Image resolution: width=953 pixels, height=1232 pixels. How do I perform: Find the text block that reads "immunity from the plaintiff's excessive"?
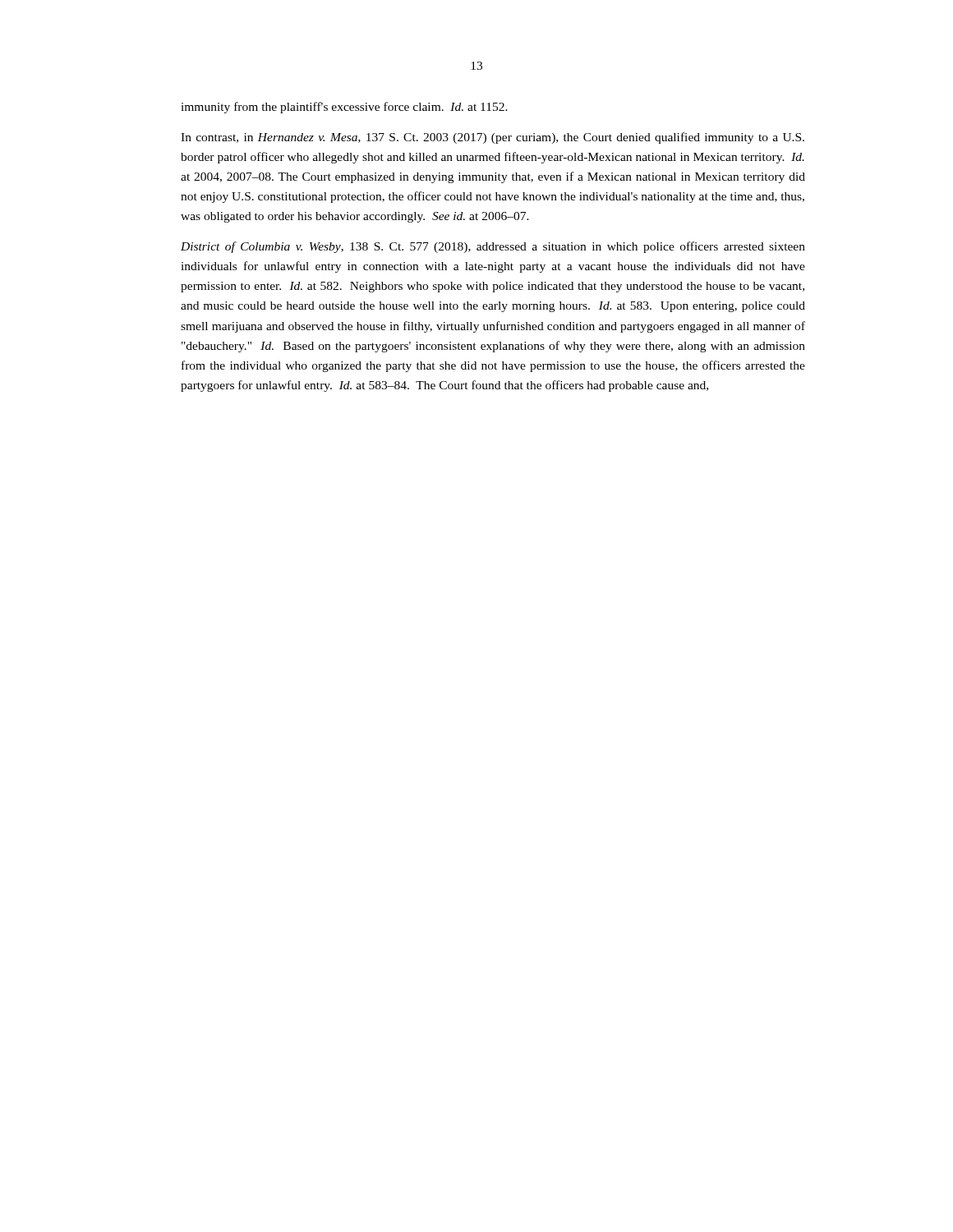pyautogui.click(x=493, y=107)
